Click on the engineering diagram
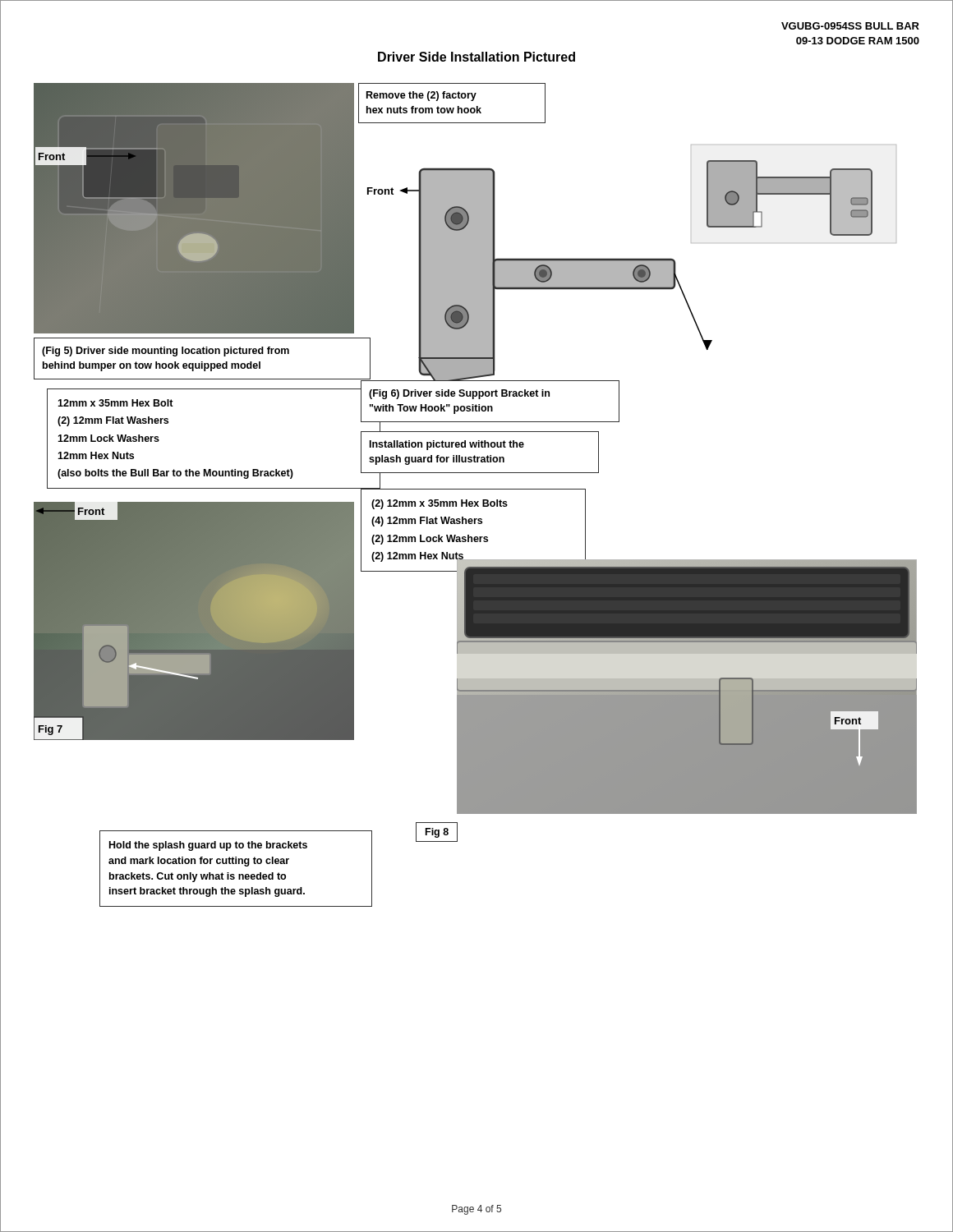The height and width of the screenshot is (1232, 953). (x=638, y=272)
